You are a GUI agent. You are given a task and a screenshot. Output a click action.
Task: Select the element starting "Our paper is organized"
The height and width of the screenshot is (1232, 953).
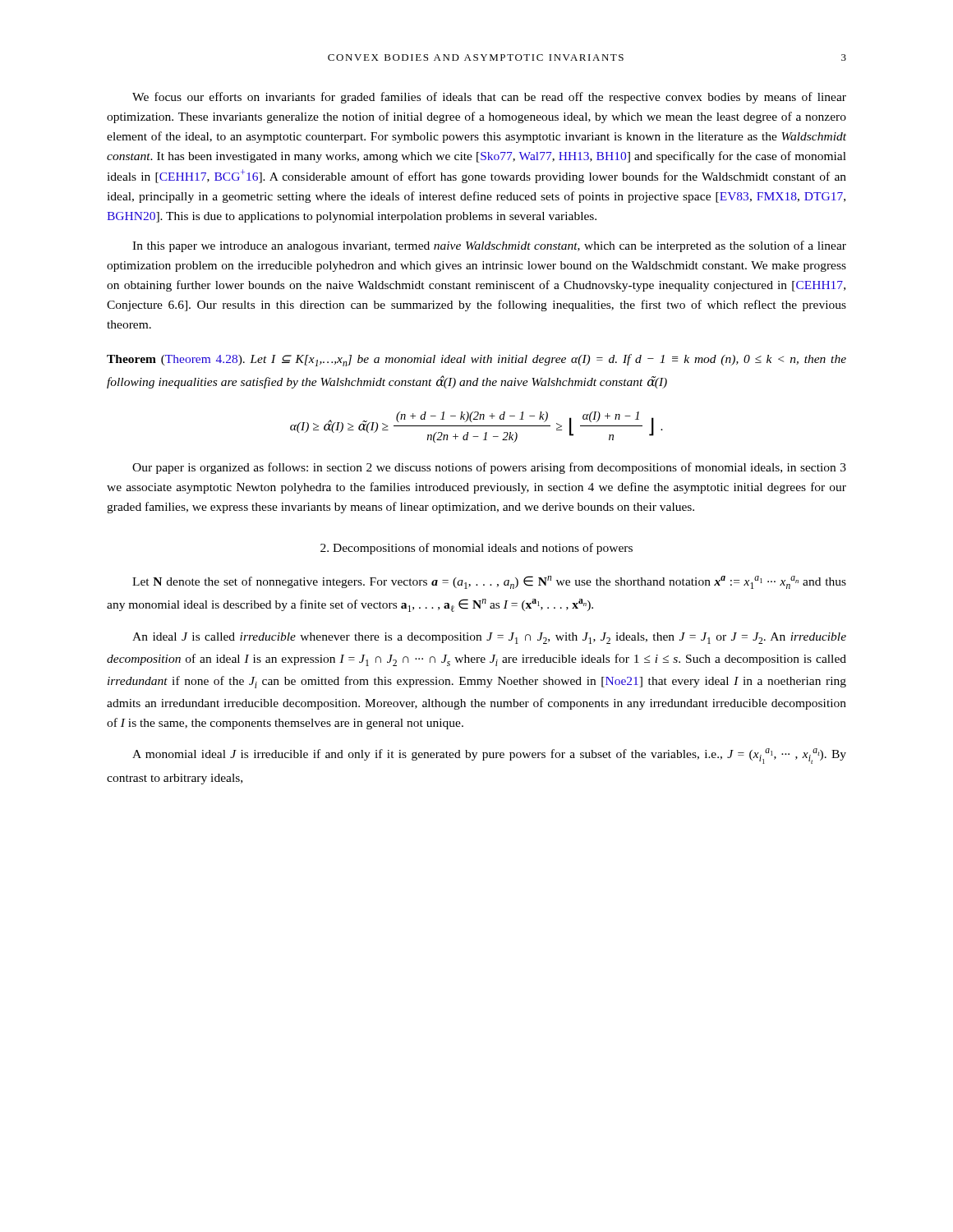[x=476, y=487]
